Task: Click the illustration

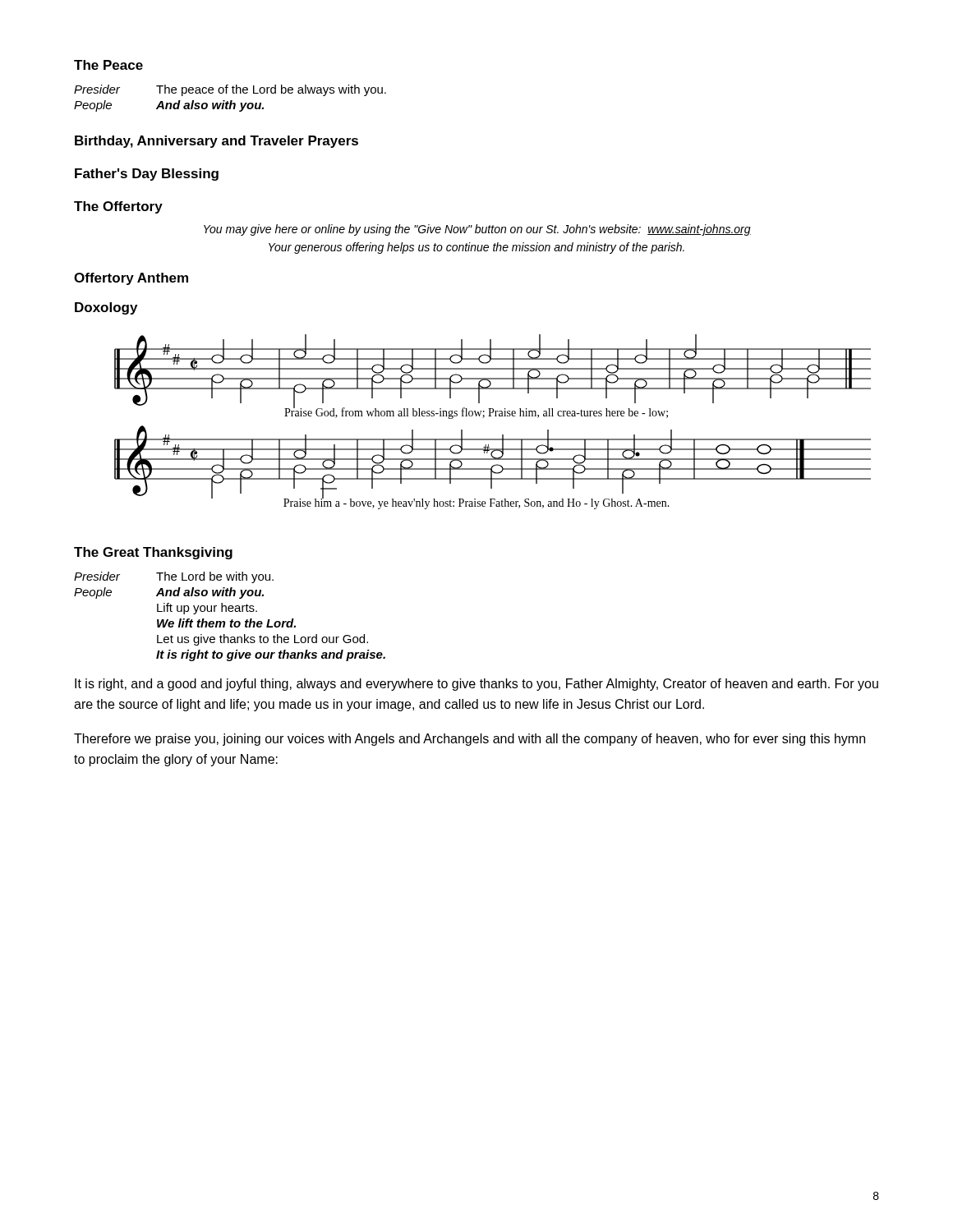Action: [476, 423]
